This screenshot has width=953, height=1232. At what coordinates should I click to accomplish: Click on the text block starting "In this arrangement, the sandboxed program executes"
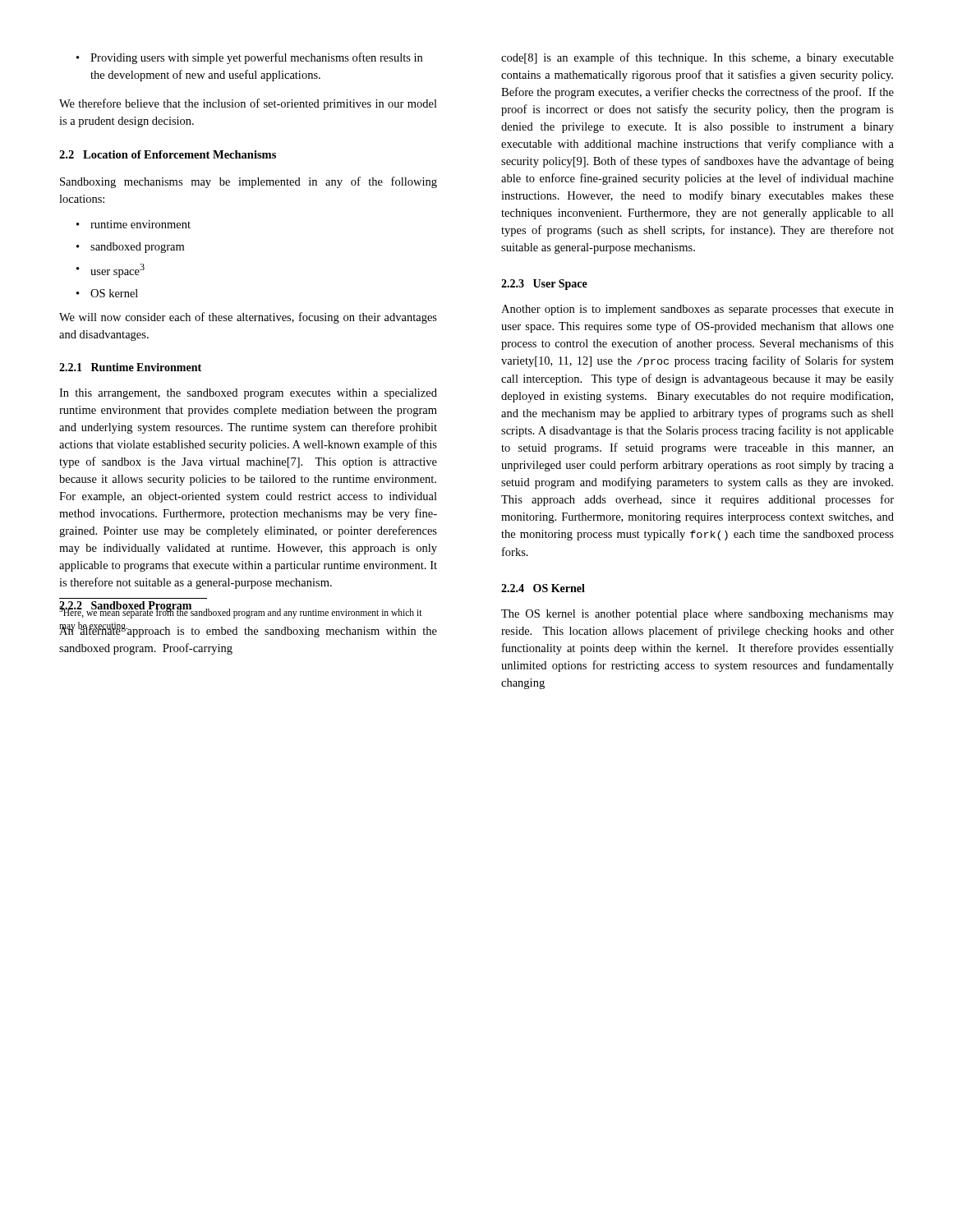(x=248, y=488)
